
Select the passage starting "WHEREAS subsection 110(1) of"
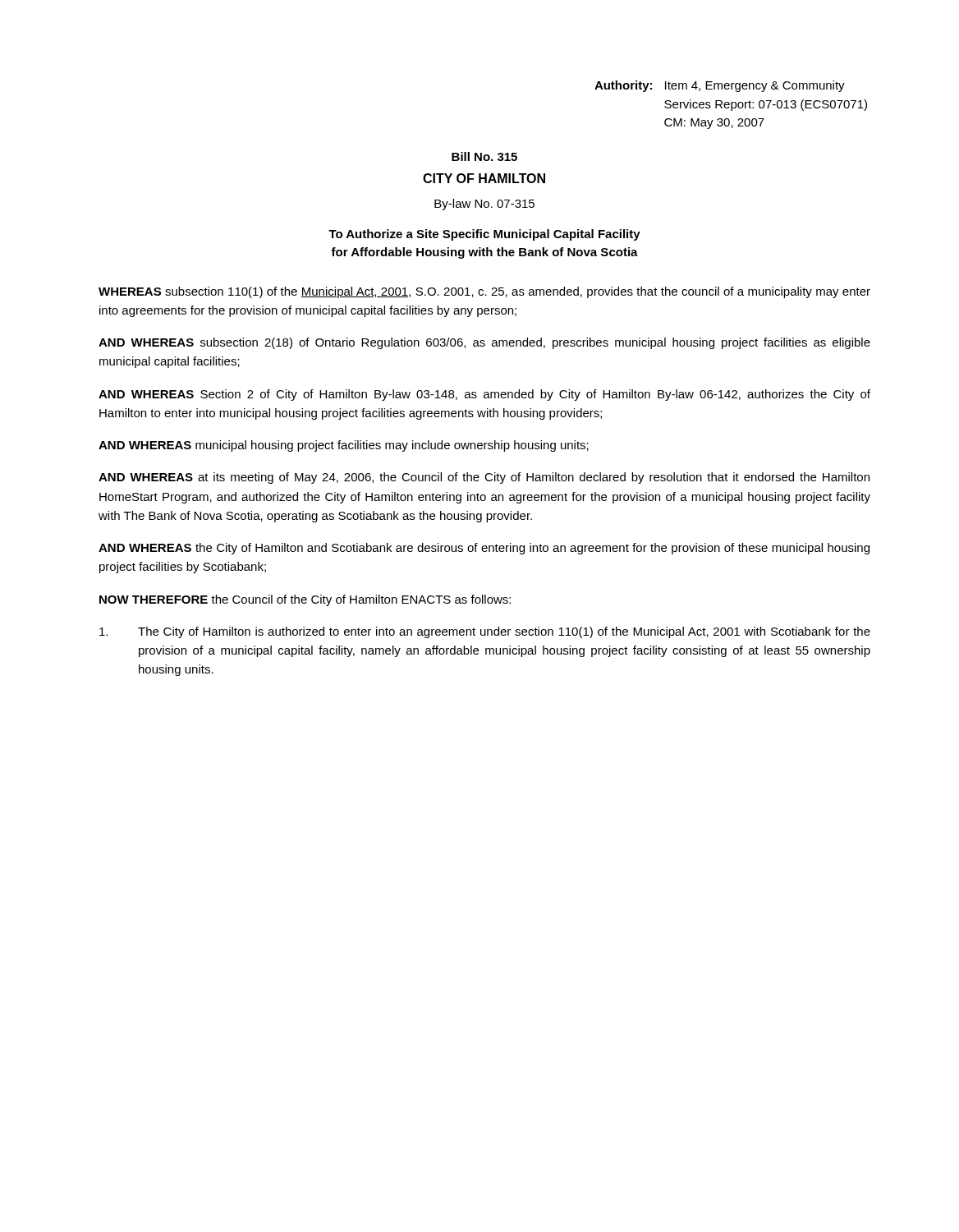click(x=484, y=300)
